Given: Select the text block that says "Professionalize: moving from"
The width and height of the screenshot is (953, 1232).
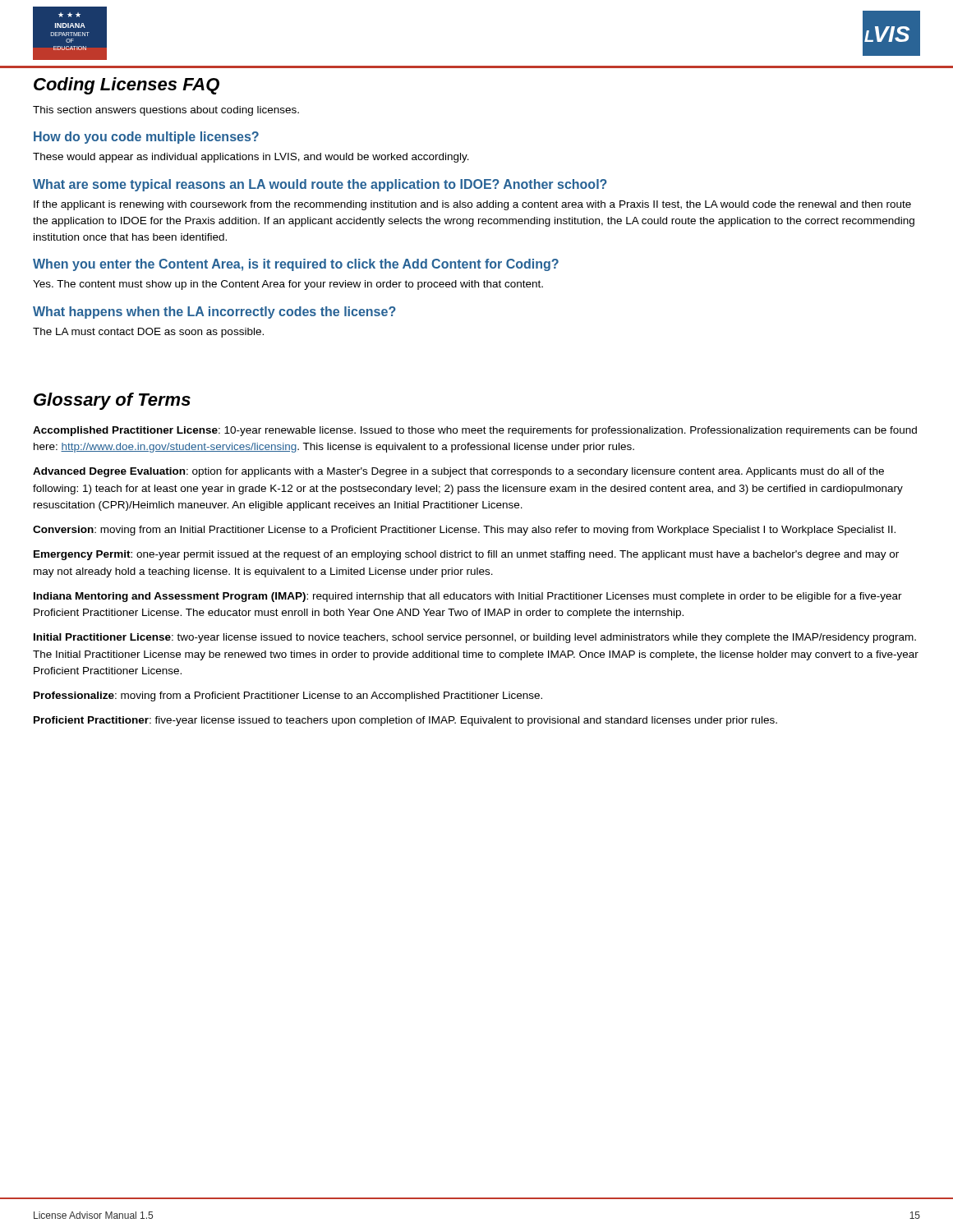Looking at the screenshot, I should pyautogui.click(x=288, y=695).
